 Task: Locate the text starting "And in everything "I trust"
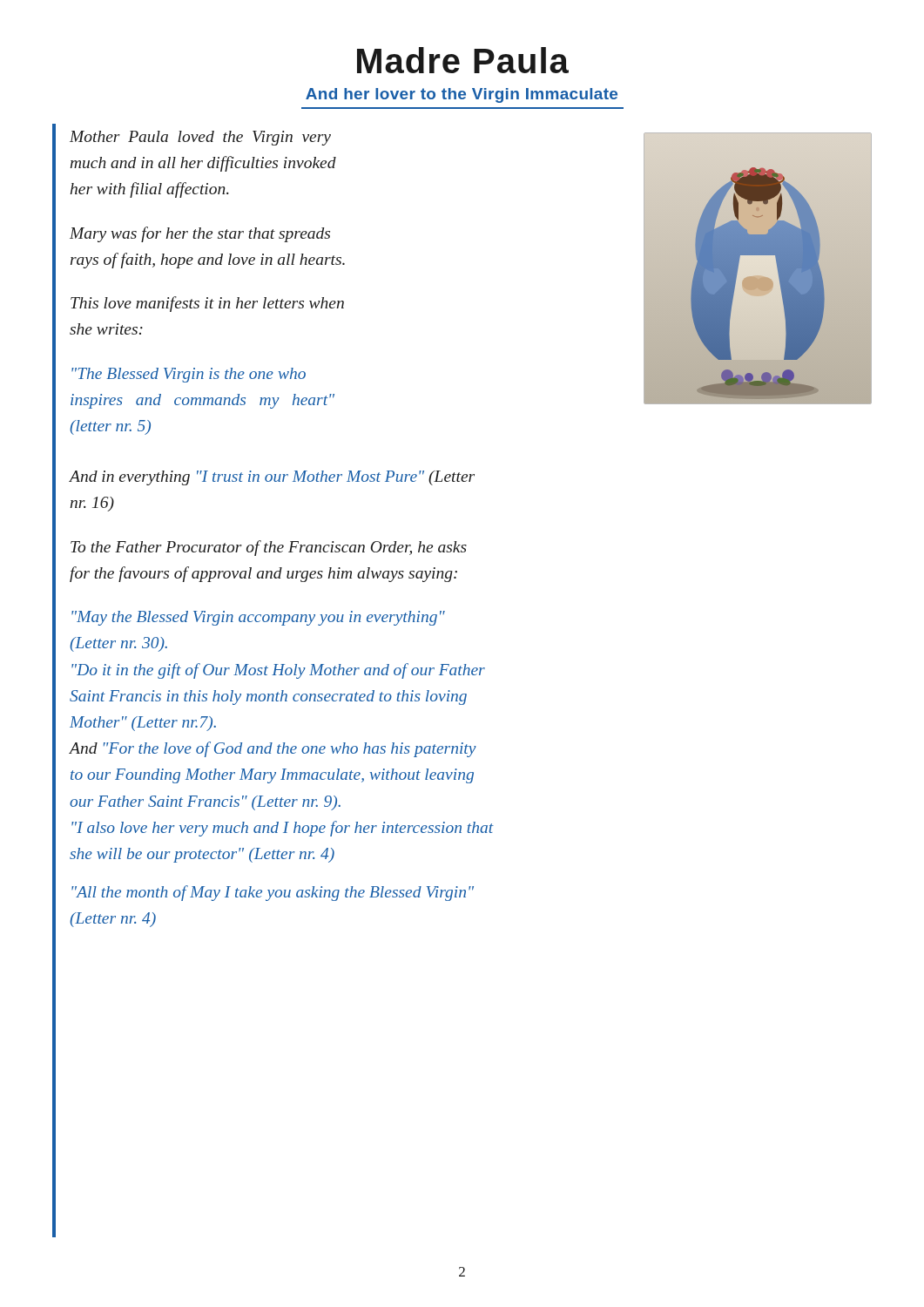[471, 490]
